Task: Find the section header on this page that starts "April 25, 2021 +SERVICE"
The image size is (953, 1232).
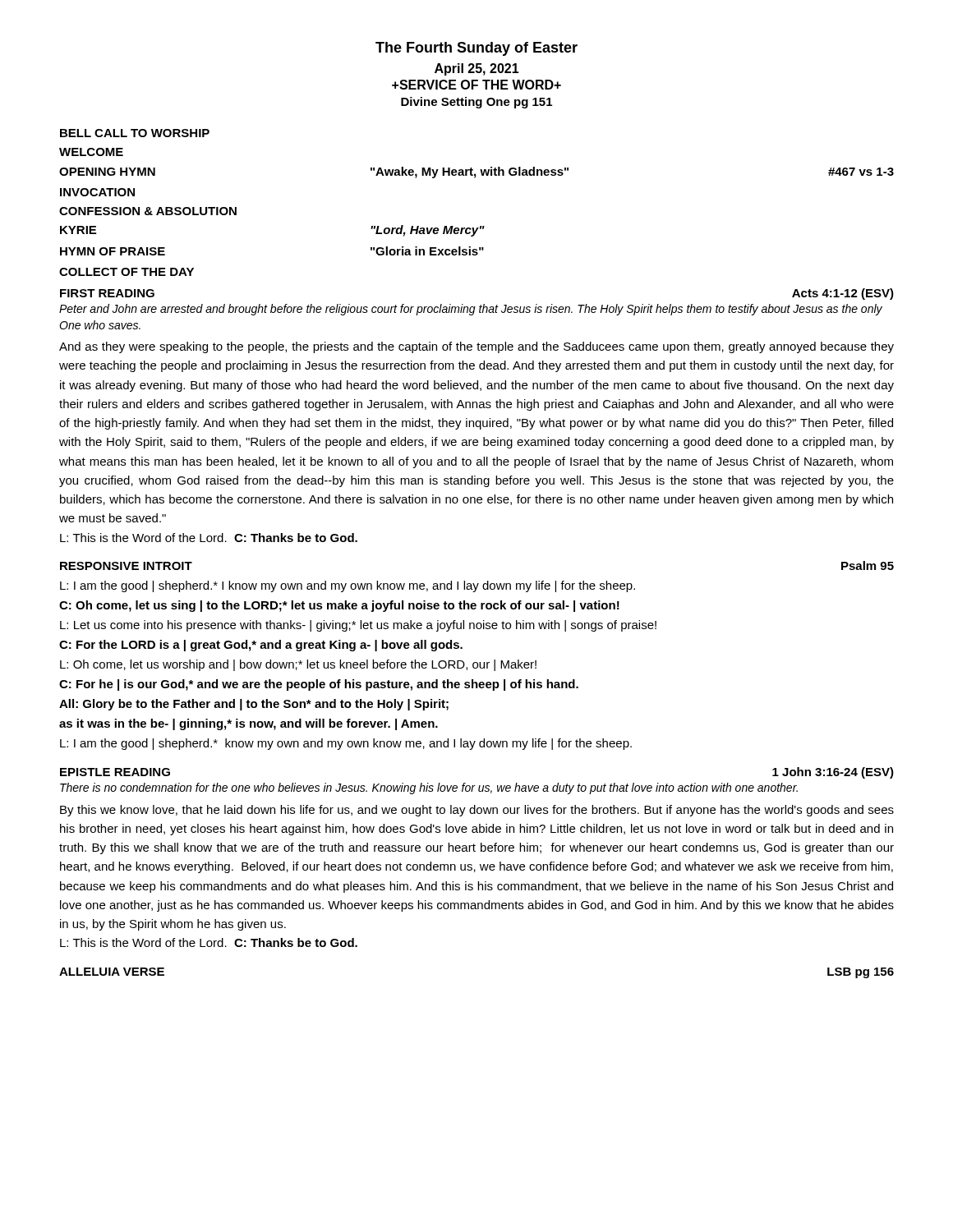Action: click(476, 85)
